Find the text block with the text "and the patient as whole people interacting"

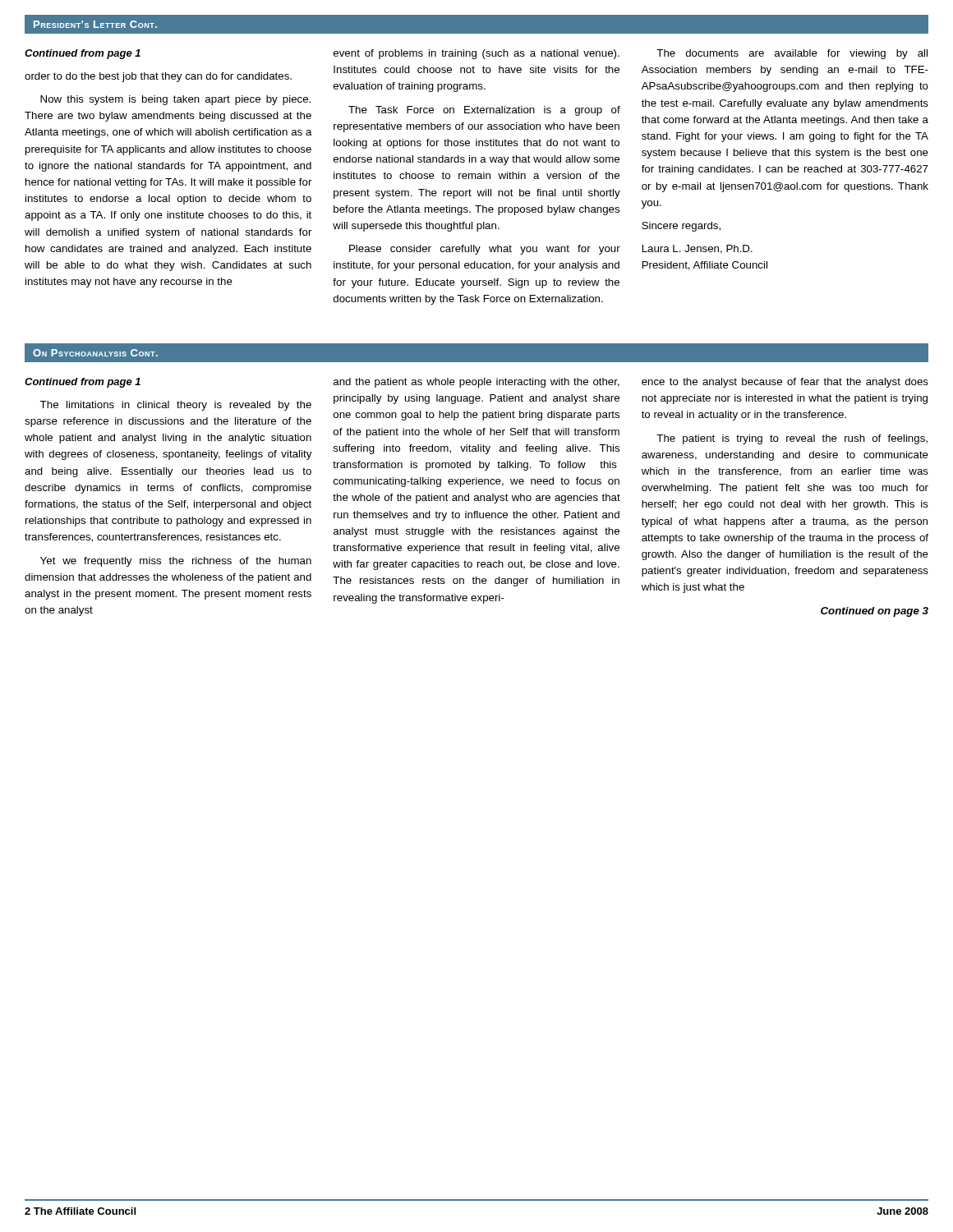tap(476, 490)
